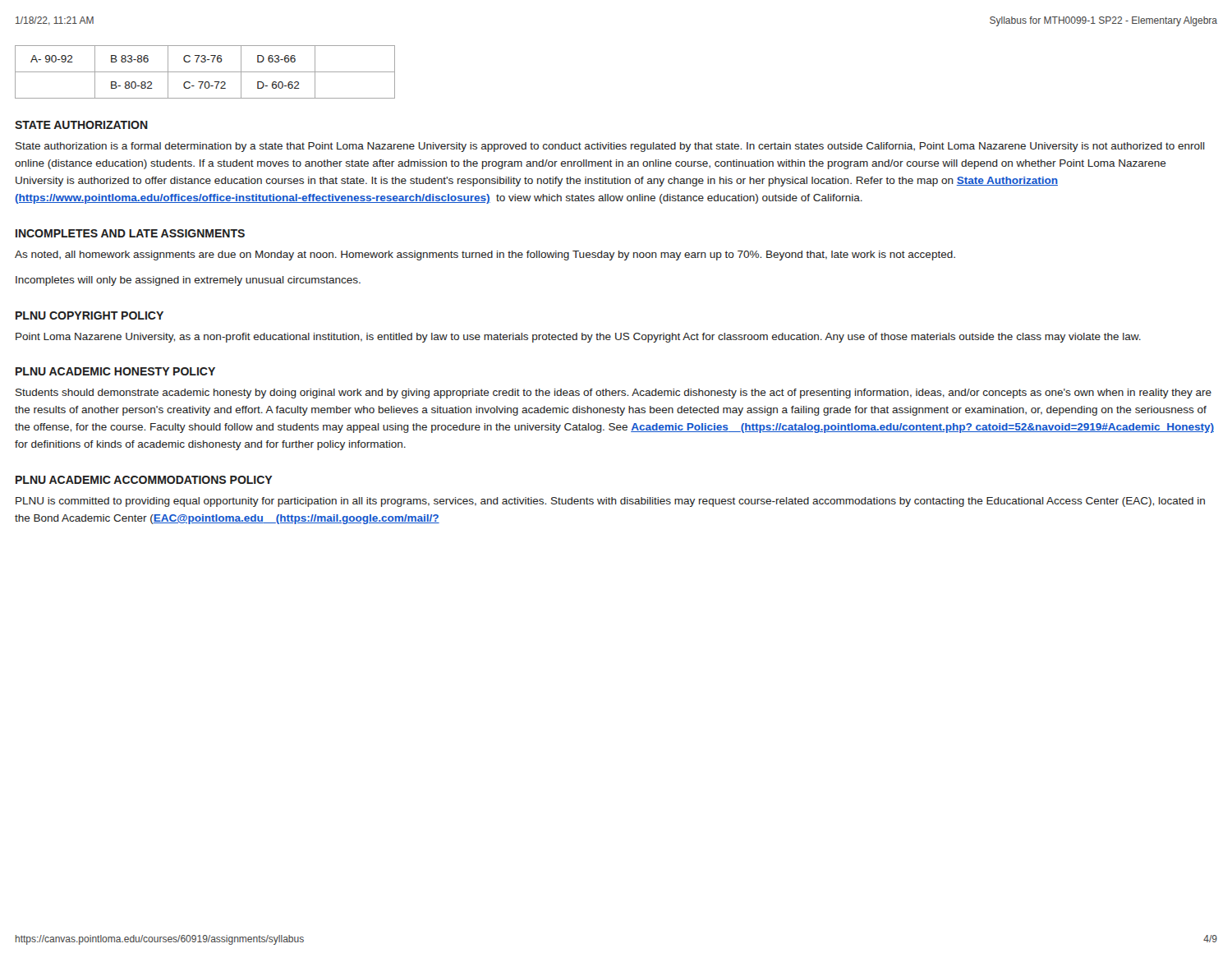Select the section header that says "INCOMPLETES AND LATE ASSIGNMENTS"
This screenshot has height=953, width=1232.
click(130, 233)
